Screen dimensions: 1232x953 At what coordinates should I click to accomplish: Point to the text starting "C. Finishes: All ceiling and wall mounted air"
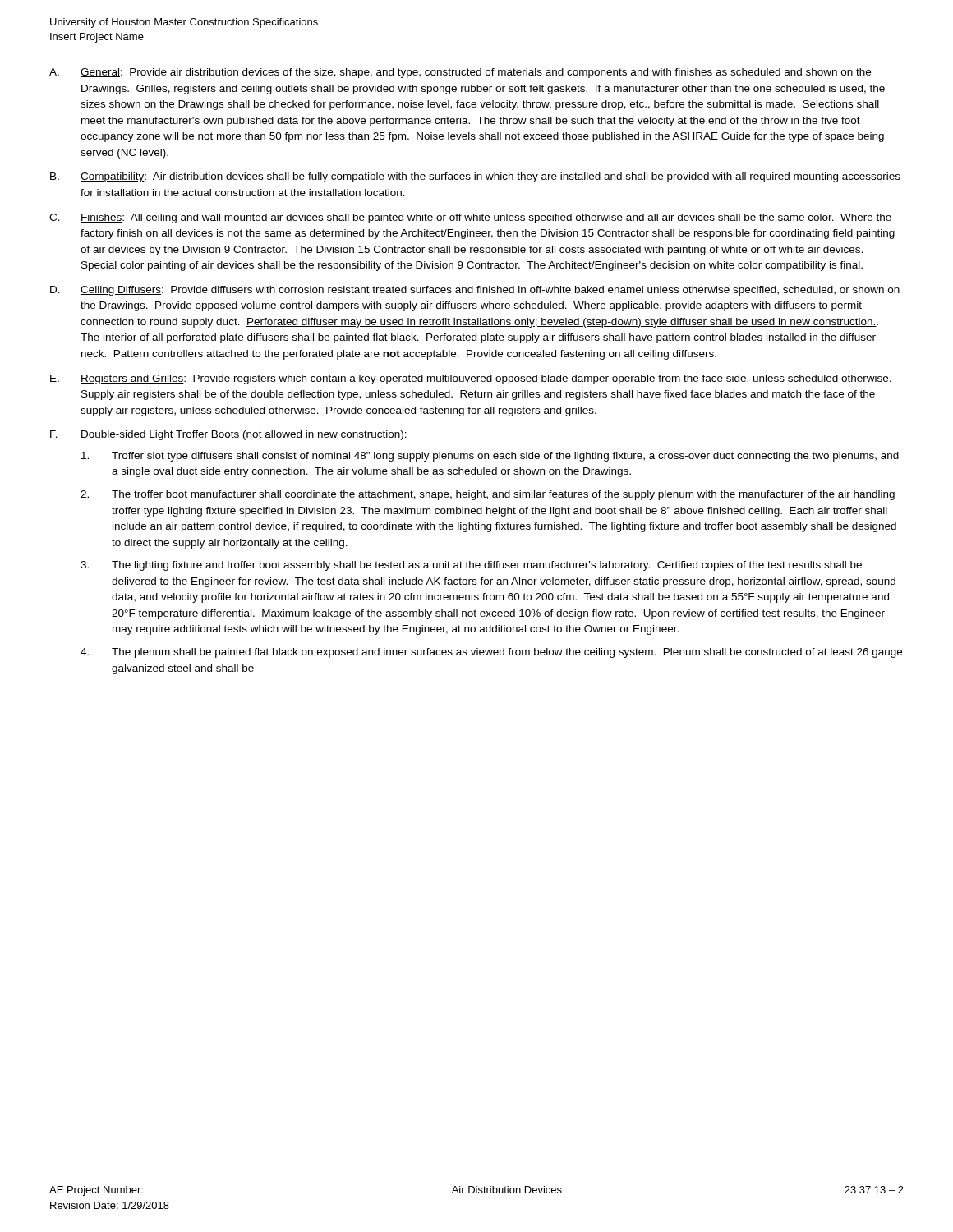coord(476,241)
